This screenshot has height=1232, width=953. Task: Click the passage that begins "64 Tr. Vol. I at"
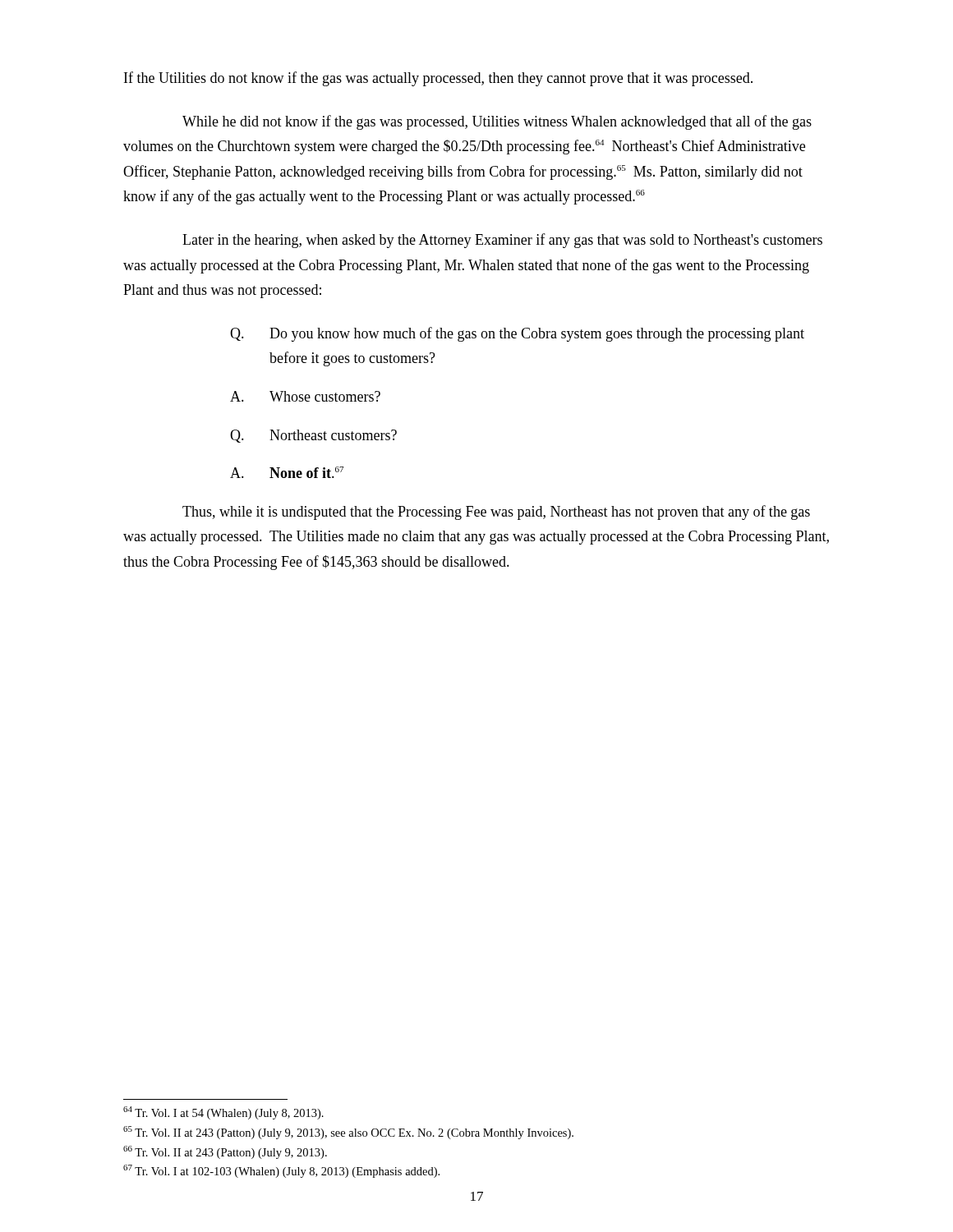pos(224,1112)
